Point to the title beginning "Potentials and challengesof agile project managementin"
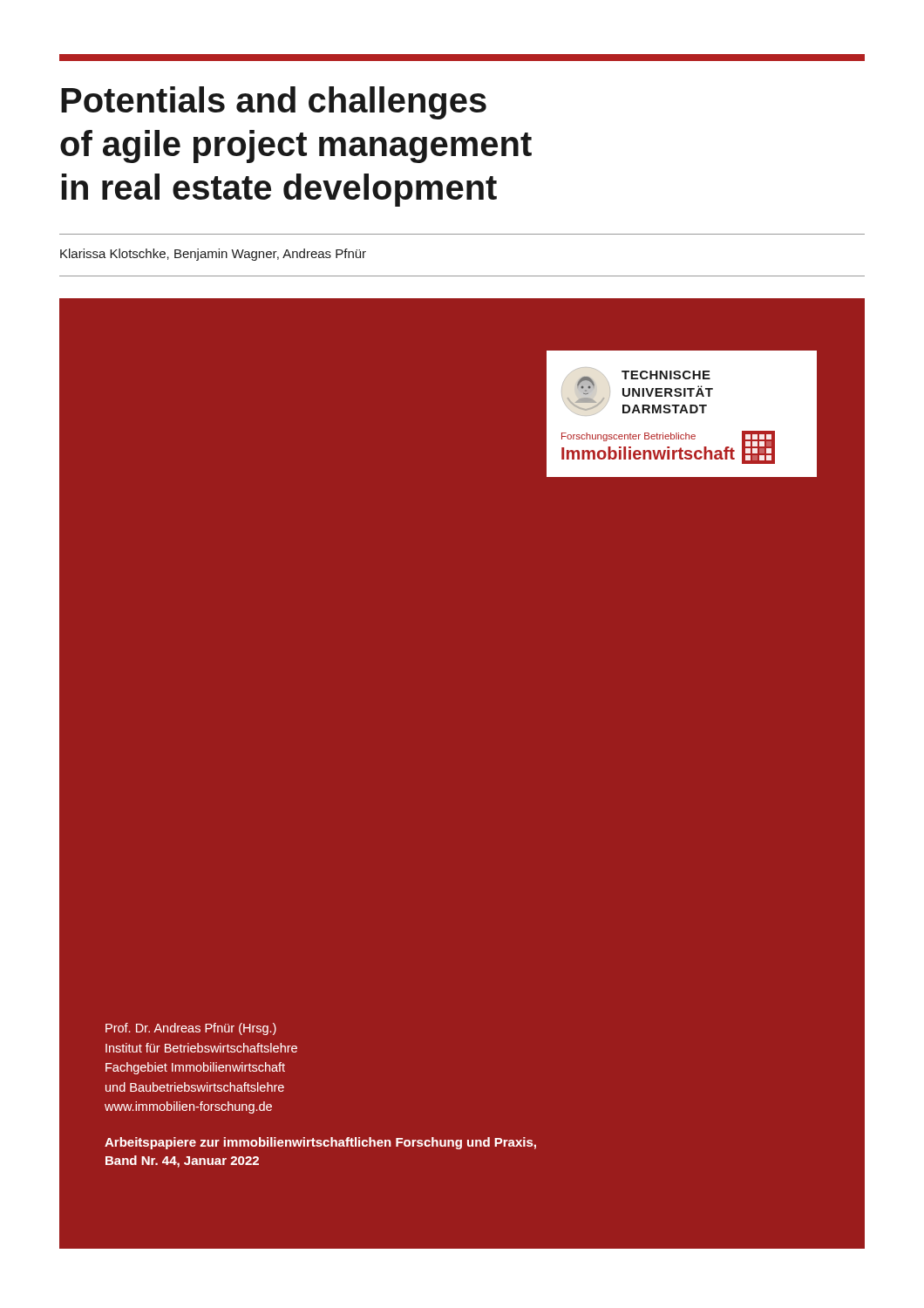Viewport: 924px width, 1308px height. coord(462,144)
